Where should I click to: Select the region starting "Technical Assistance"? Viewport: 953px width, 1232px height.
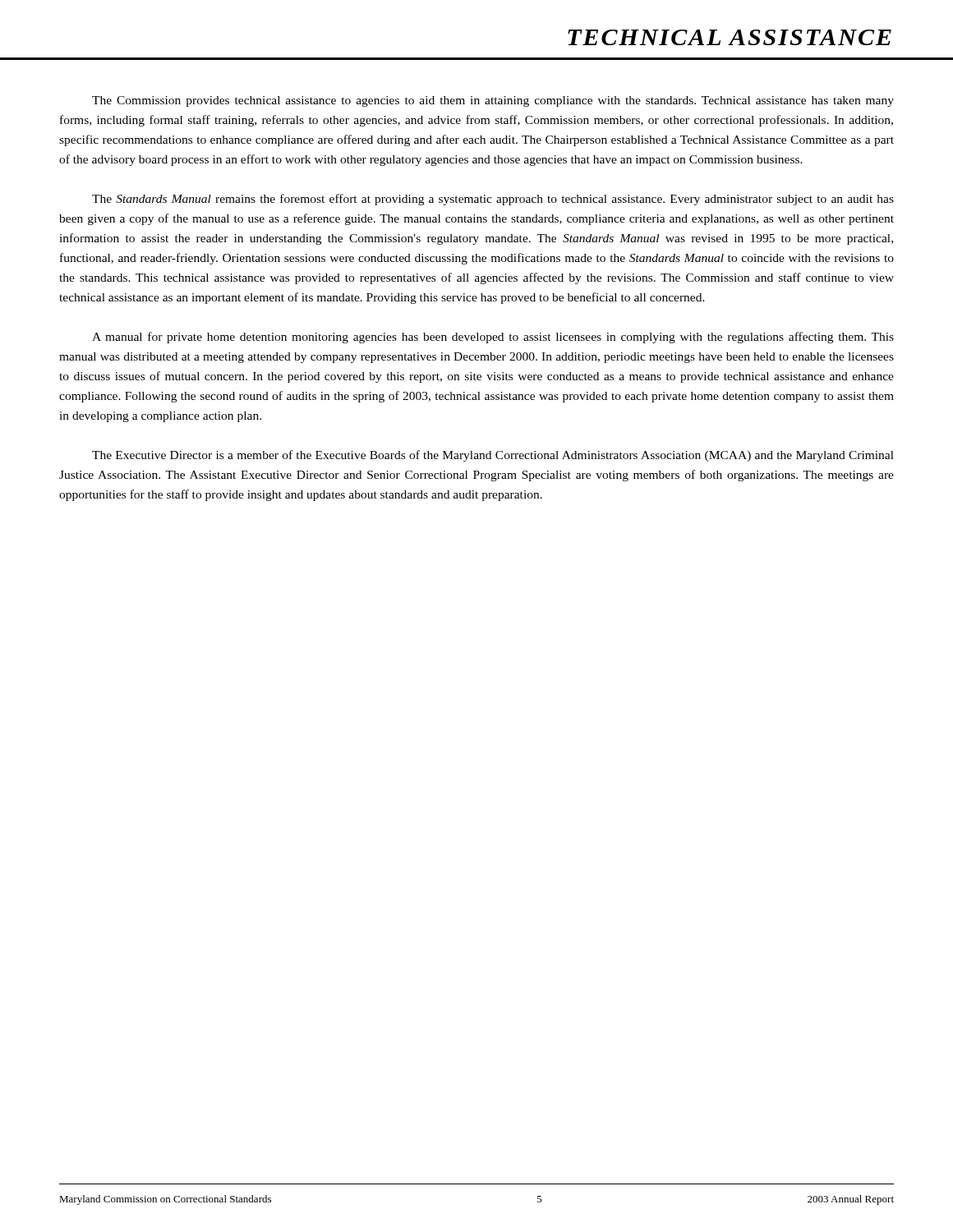point(730,37)
